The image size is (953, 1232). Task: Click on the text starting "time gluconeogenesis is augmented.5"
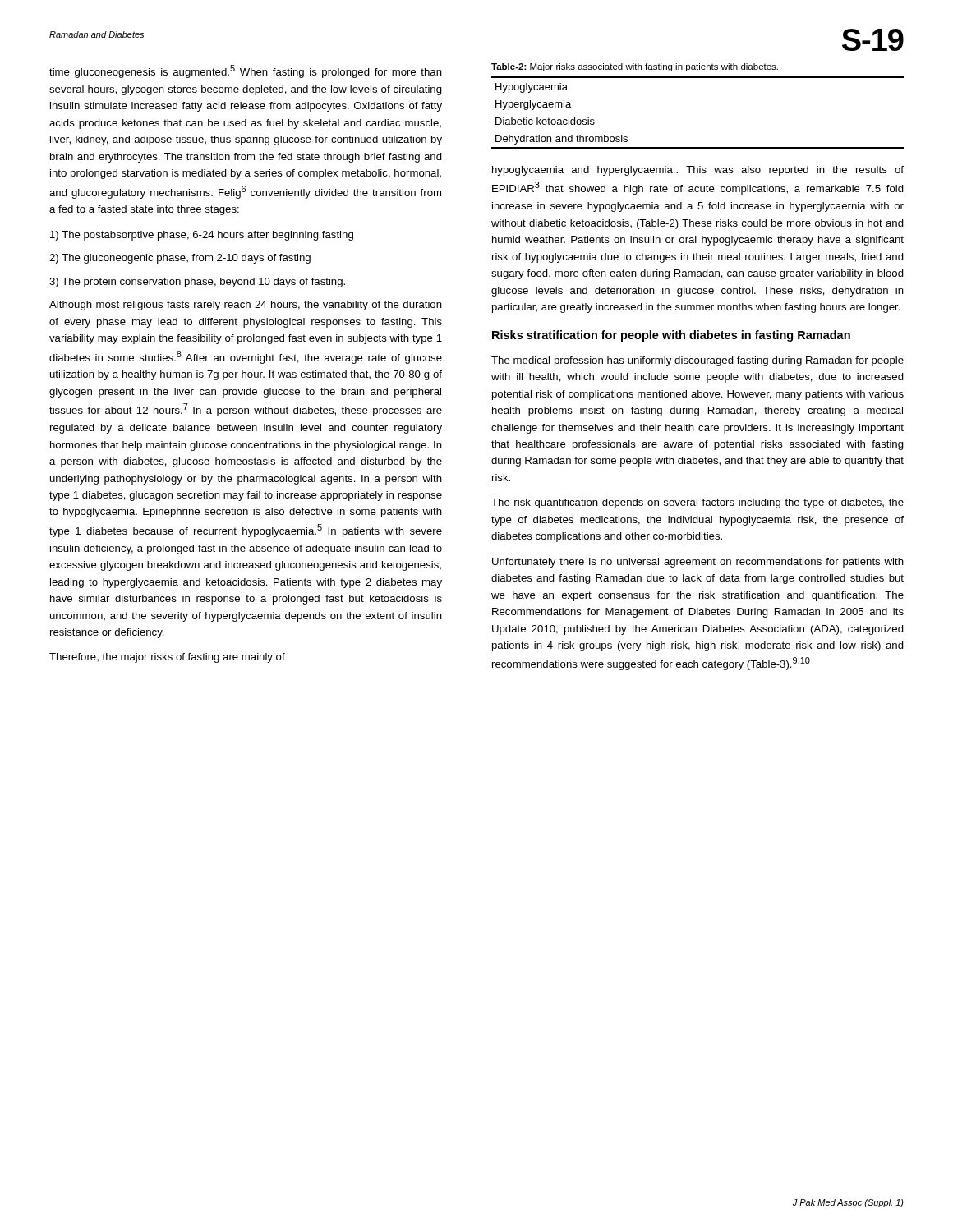[x=246, y=139]
